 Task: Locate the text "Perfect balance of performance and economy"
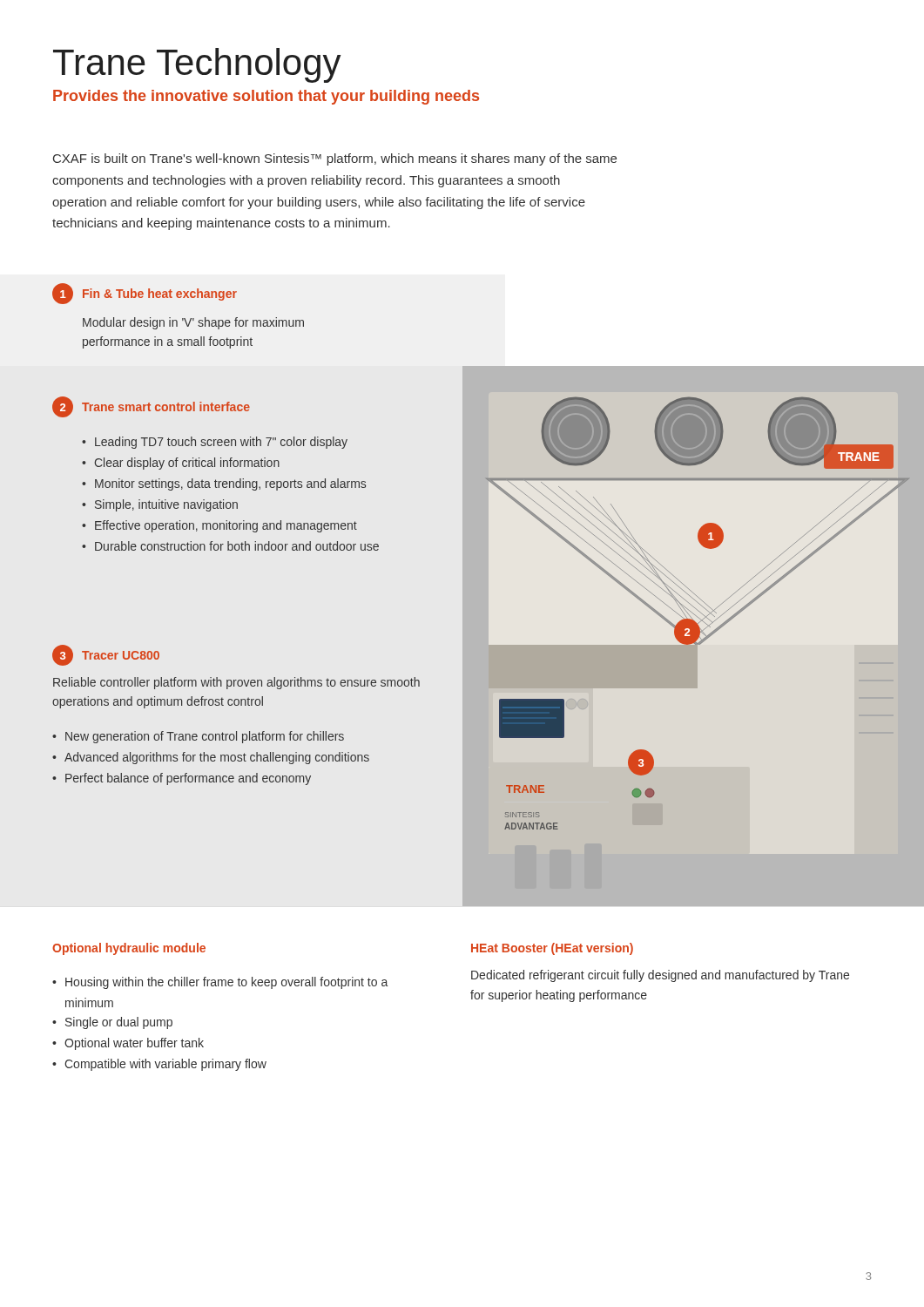coord(248,779)
